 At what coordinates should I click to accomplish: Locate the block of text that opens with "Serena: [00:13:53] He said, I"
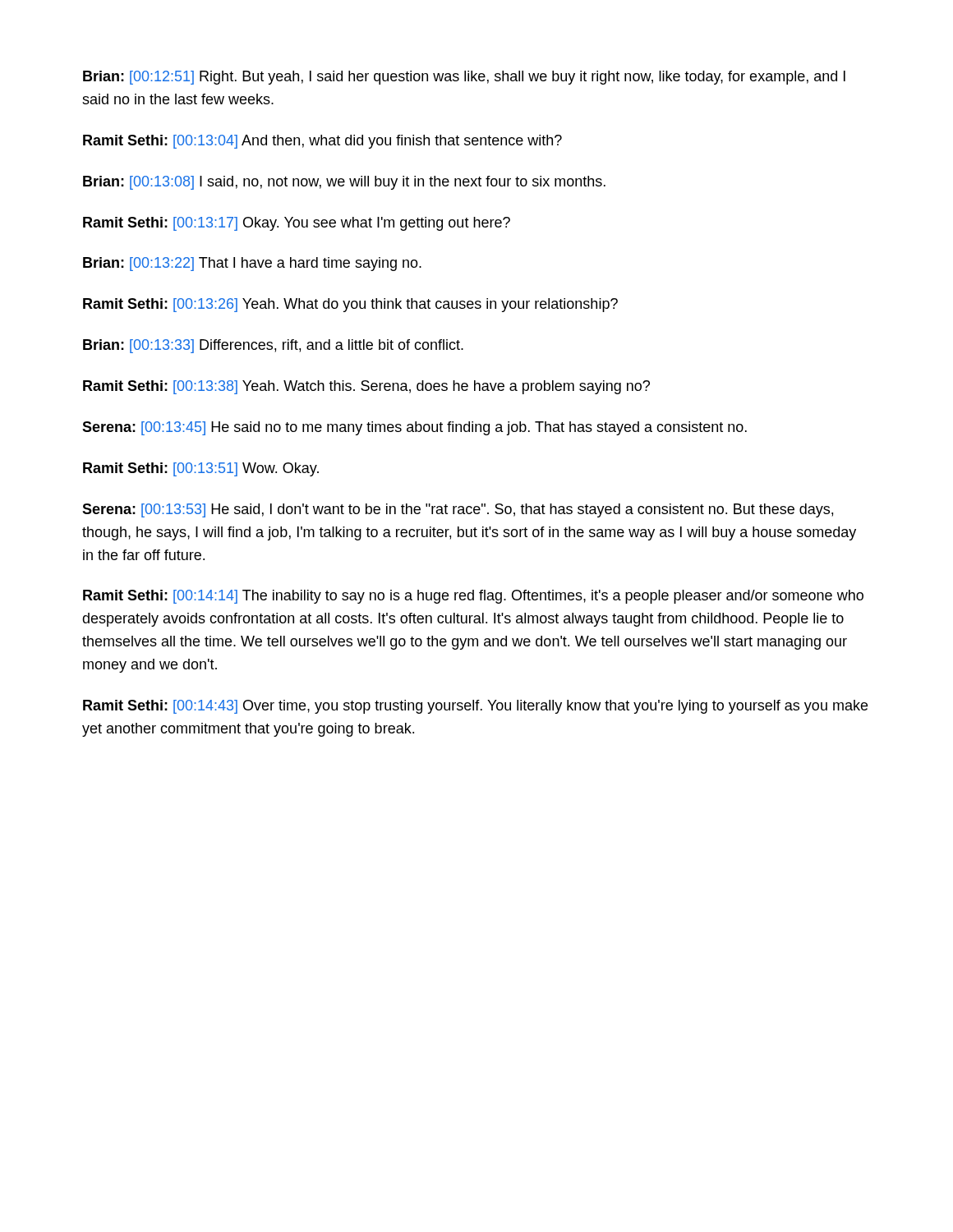469,532
